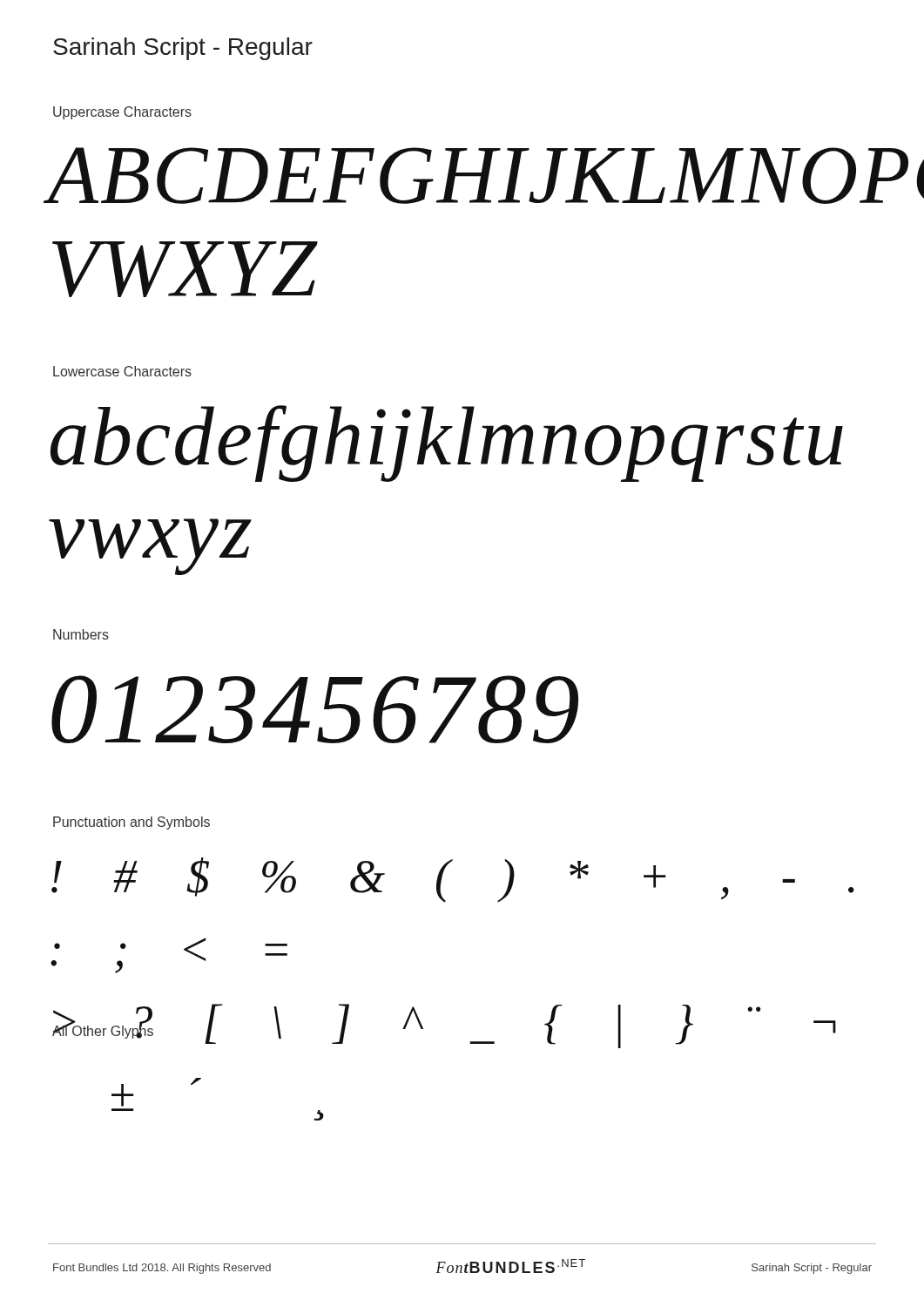This screenshot has height=1307, width=924.
Task: Navigate to the passage starting "Sarinah Script - Regular"
Action: coord(182,47)
